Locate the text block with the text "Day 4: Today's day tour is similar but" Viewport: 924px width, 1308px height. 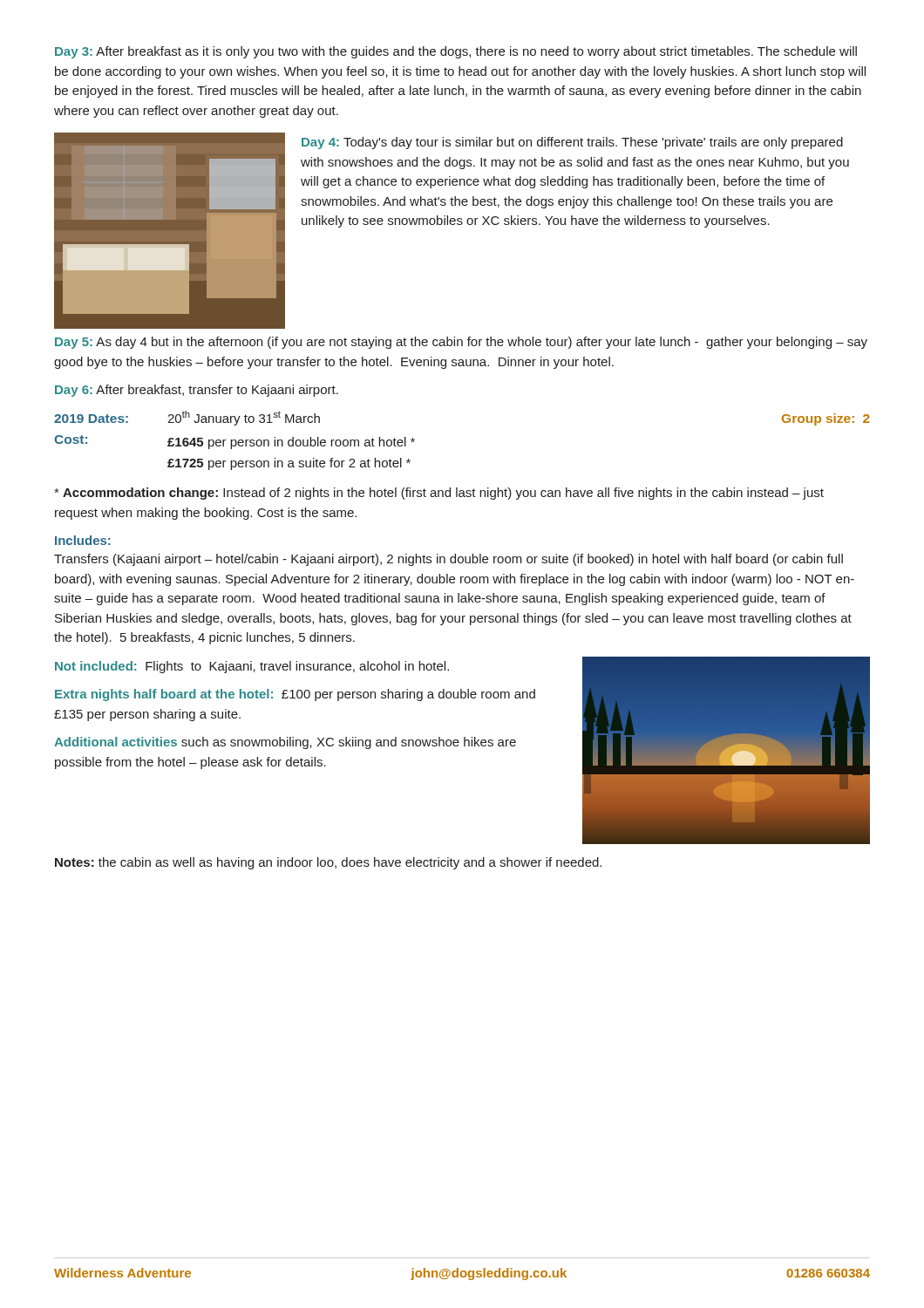pos(585,182)
